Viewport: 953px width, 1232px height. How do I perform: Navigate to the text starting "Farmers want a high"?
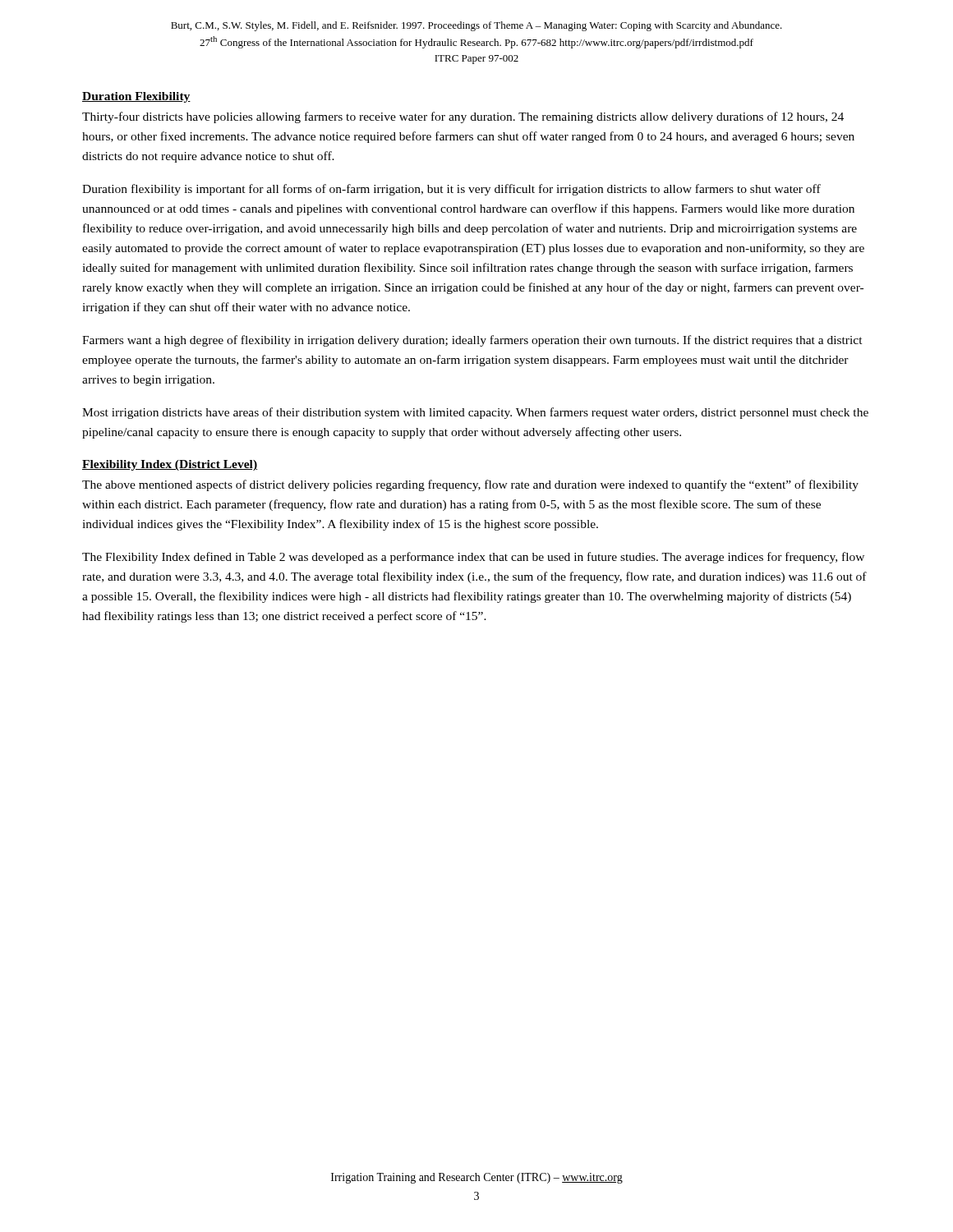point(472,359)
